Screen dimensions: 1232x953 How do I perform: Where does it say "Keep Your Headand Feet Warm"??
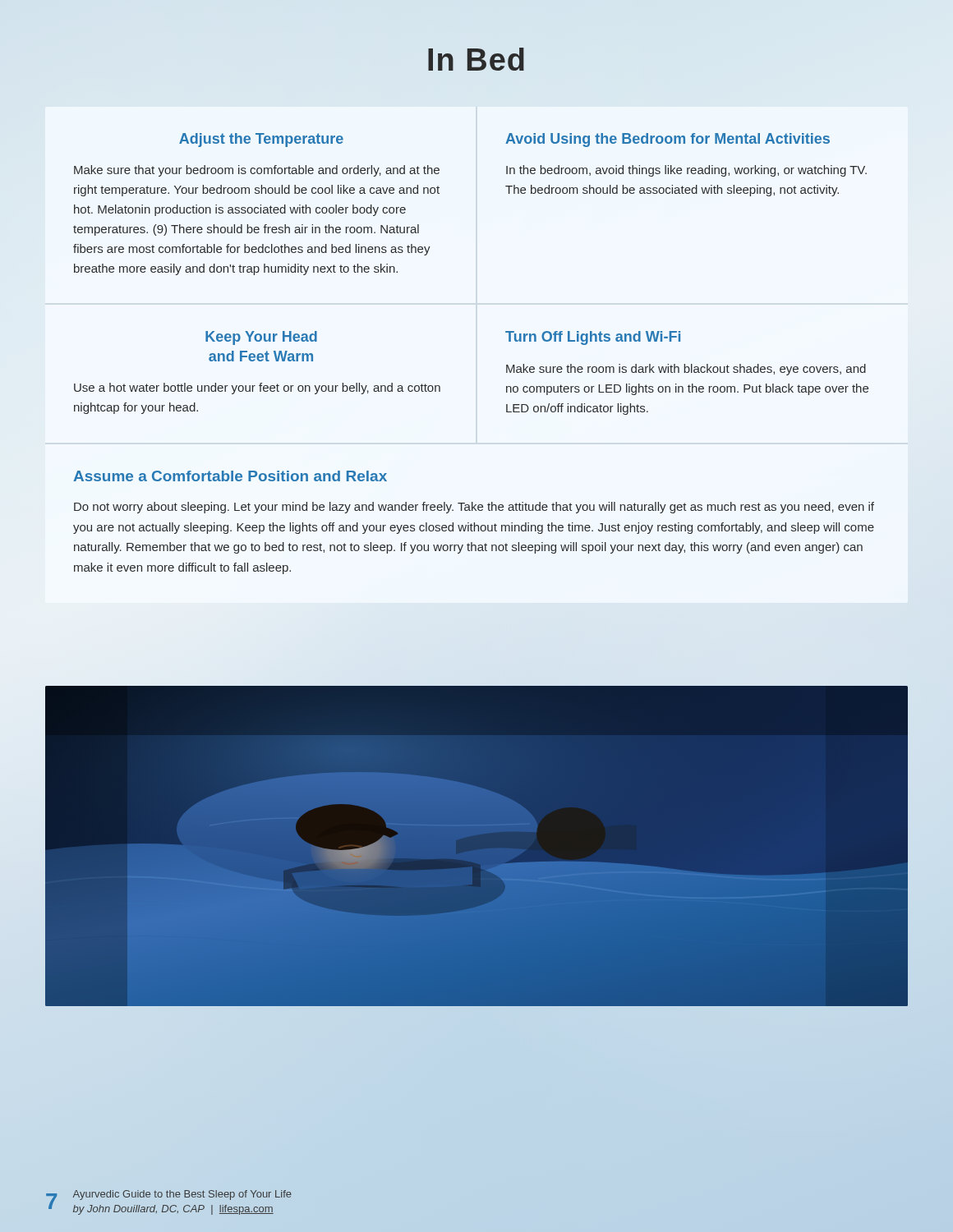coord(261,347)
